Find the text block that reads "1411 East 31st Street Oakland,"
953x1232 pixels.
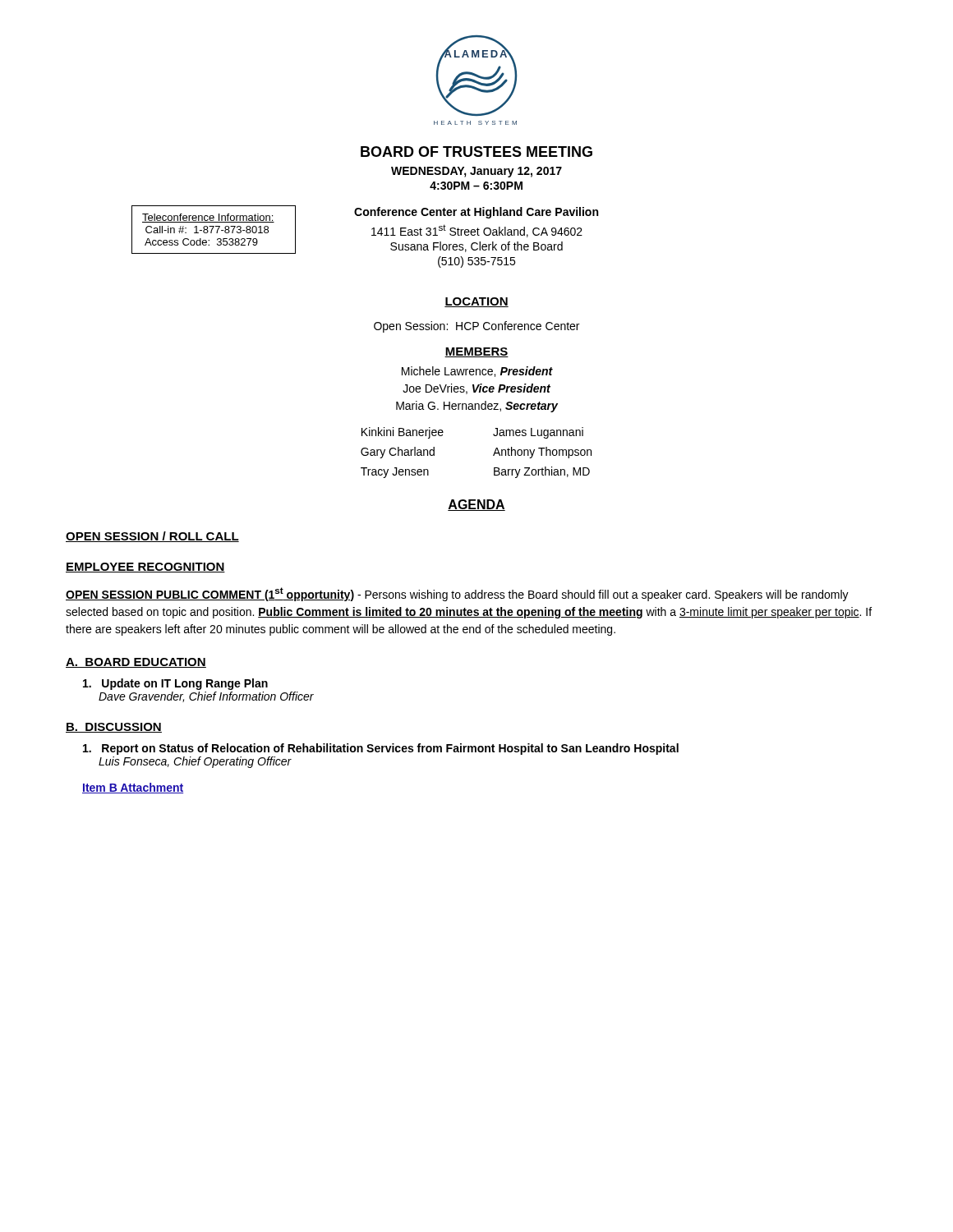[476, 230]
